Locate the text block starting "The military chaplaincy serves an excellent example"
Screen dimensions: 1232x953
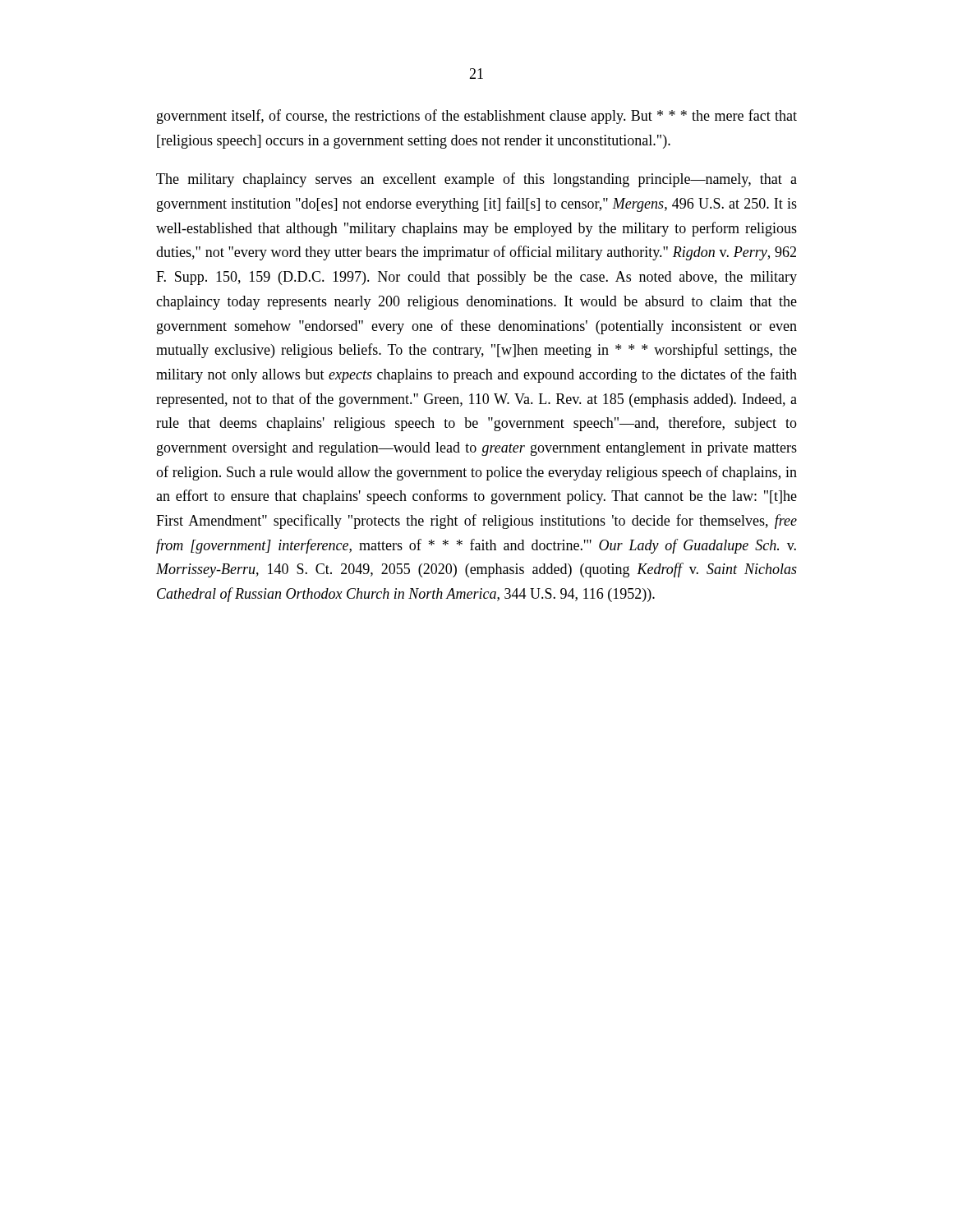pos(476,387)
